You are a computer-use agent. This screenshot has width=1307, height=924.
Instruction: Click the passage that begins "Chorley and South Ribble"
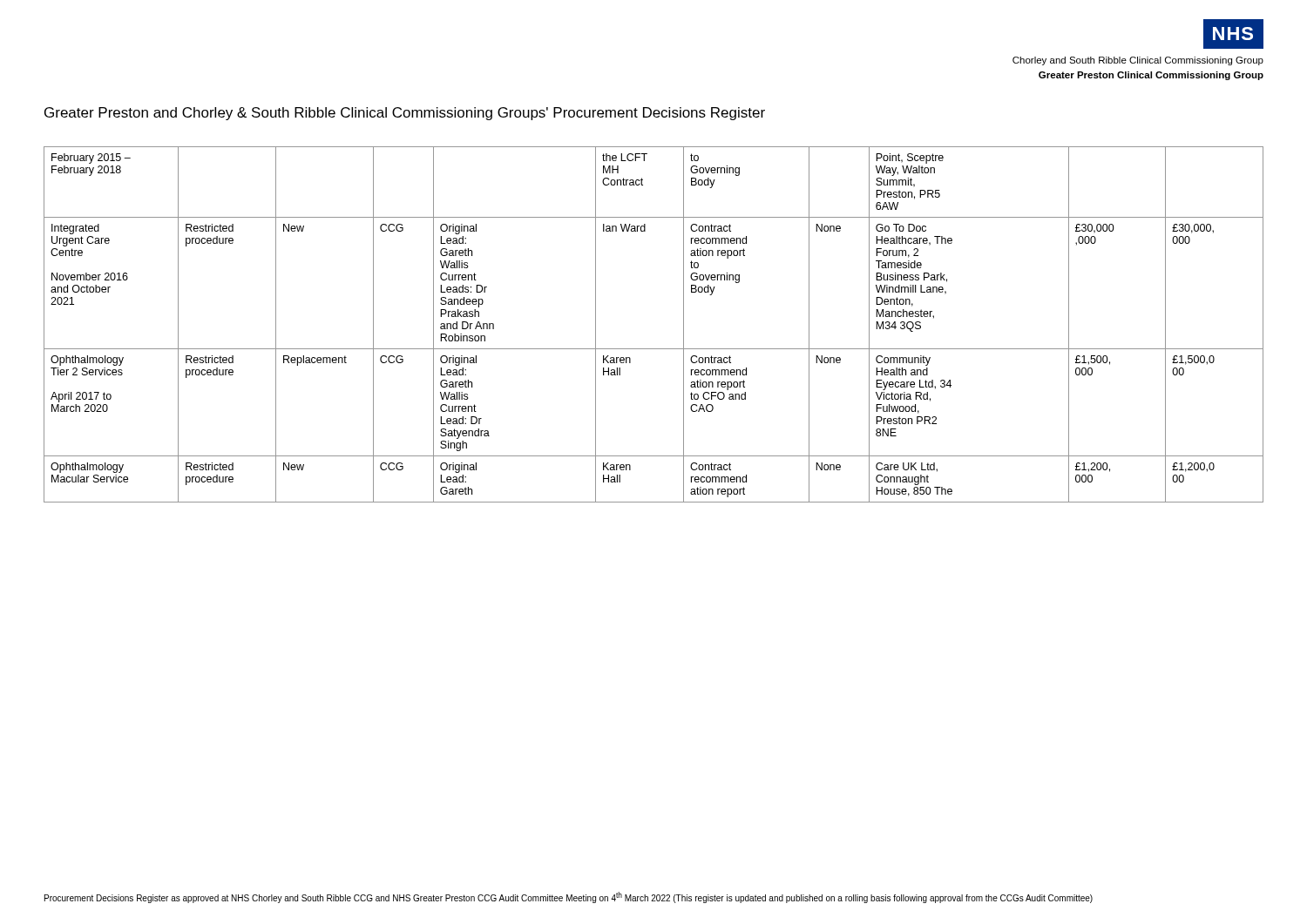(1138, 68)
